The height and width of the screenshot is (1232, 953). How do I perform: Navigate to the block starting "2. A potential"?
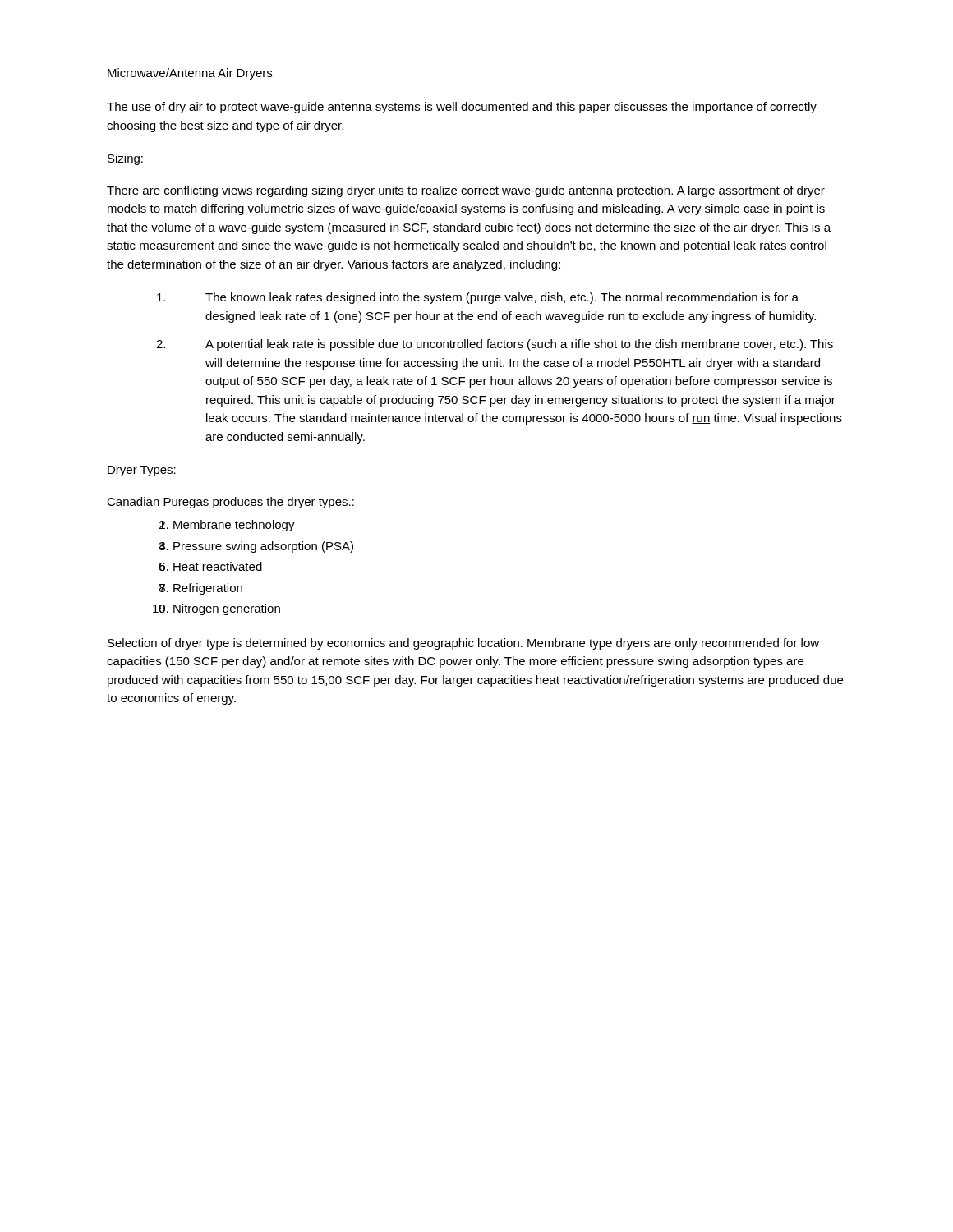click(476, 391)
